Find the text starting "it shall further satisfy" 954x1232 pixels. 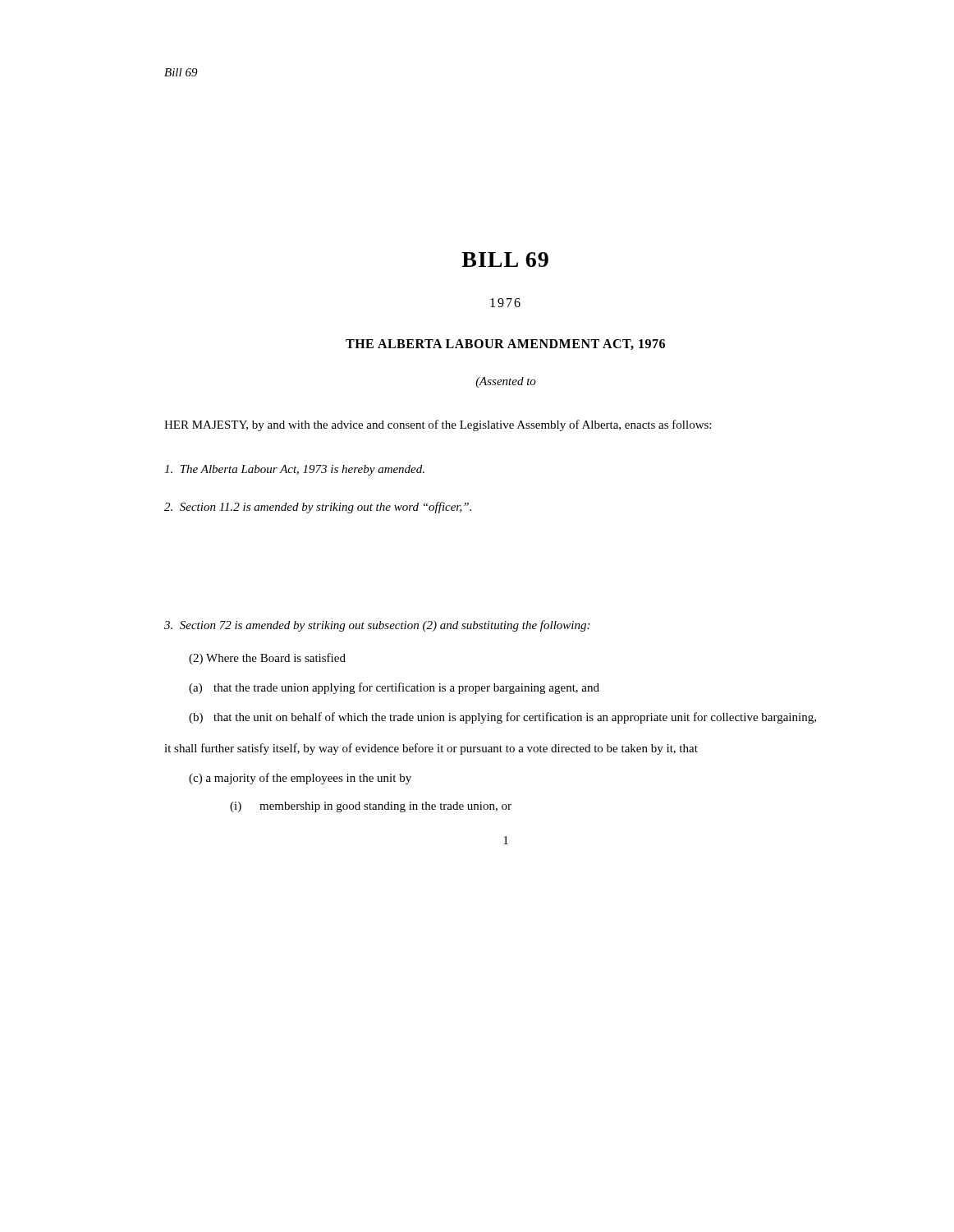(x=431, y=748)
